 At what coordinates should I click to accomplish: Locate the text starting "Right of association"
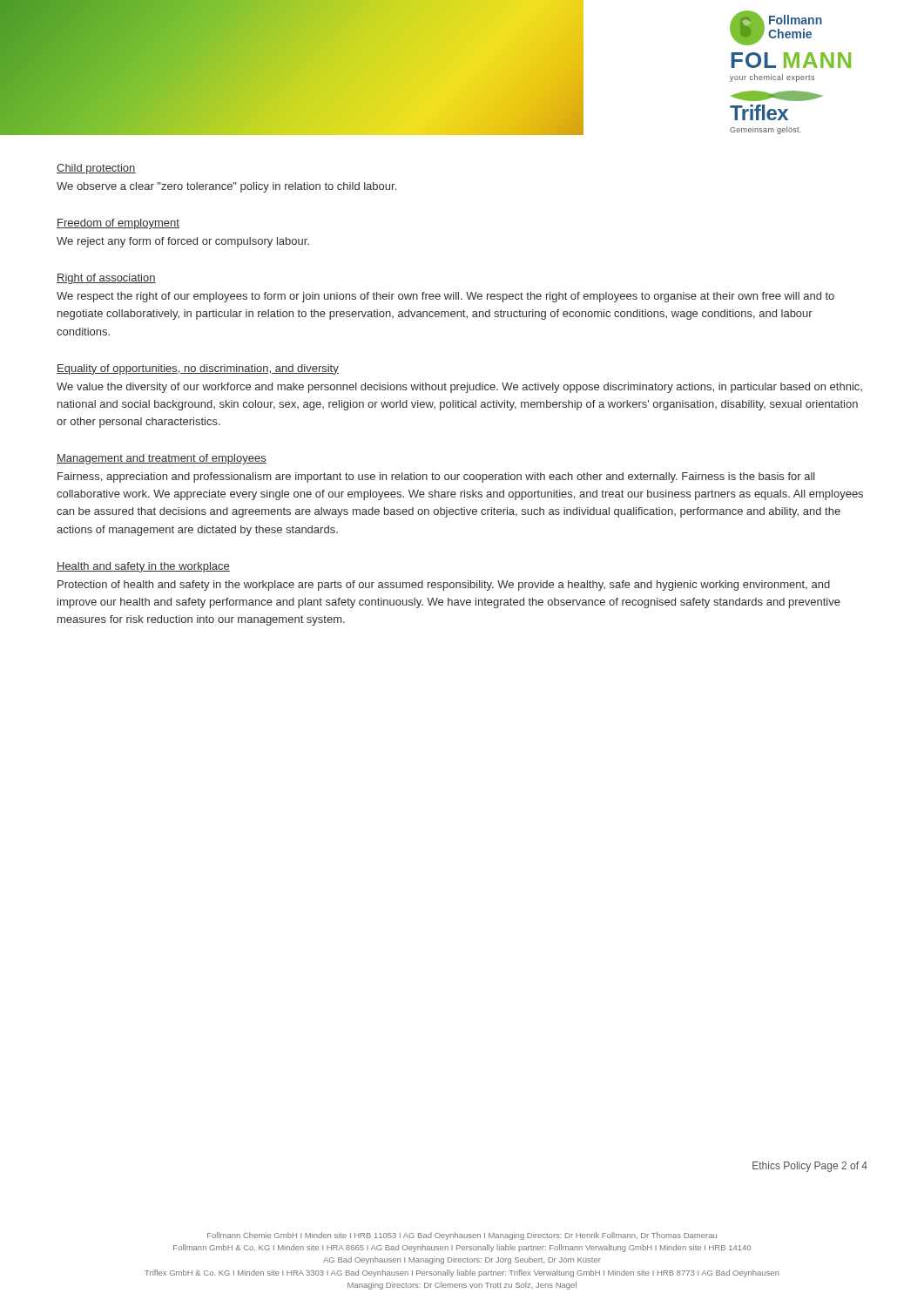click(106, 278)
